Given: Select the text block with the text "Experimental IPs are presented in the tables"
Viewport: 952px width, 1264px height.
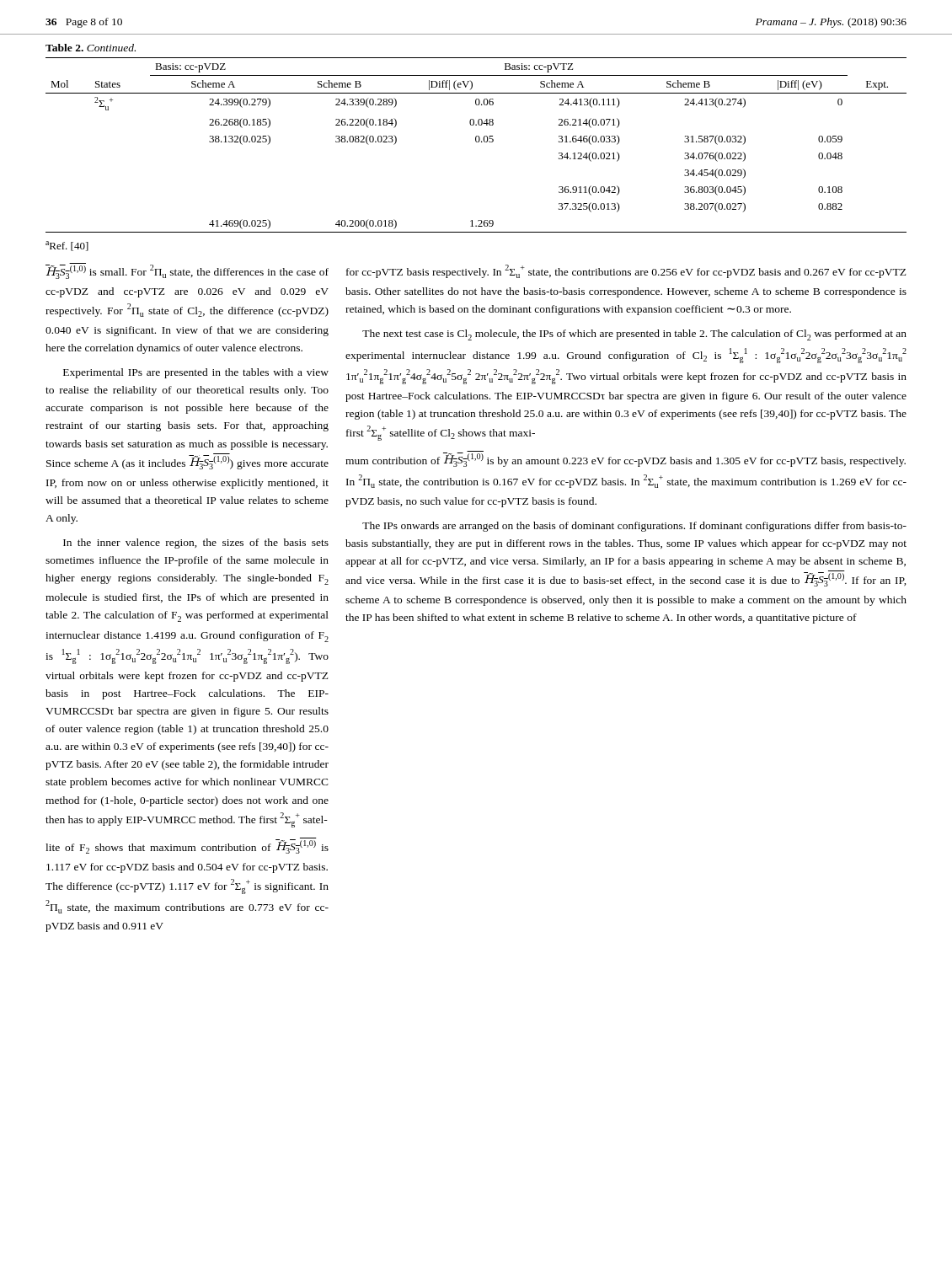Looking at the screenshot, I should tap(187, 445).
